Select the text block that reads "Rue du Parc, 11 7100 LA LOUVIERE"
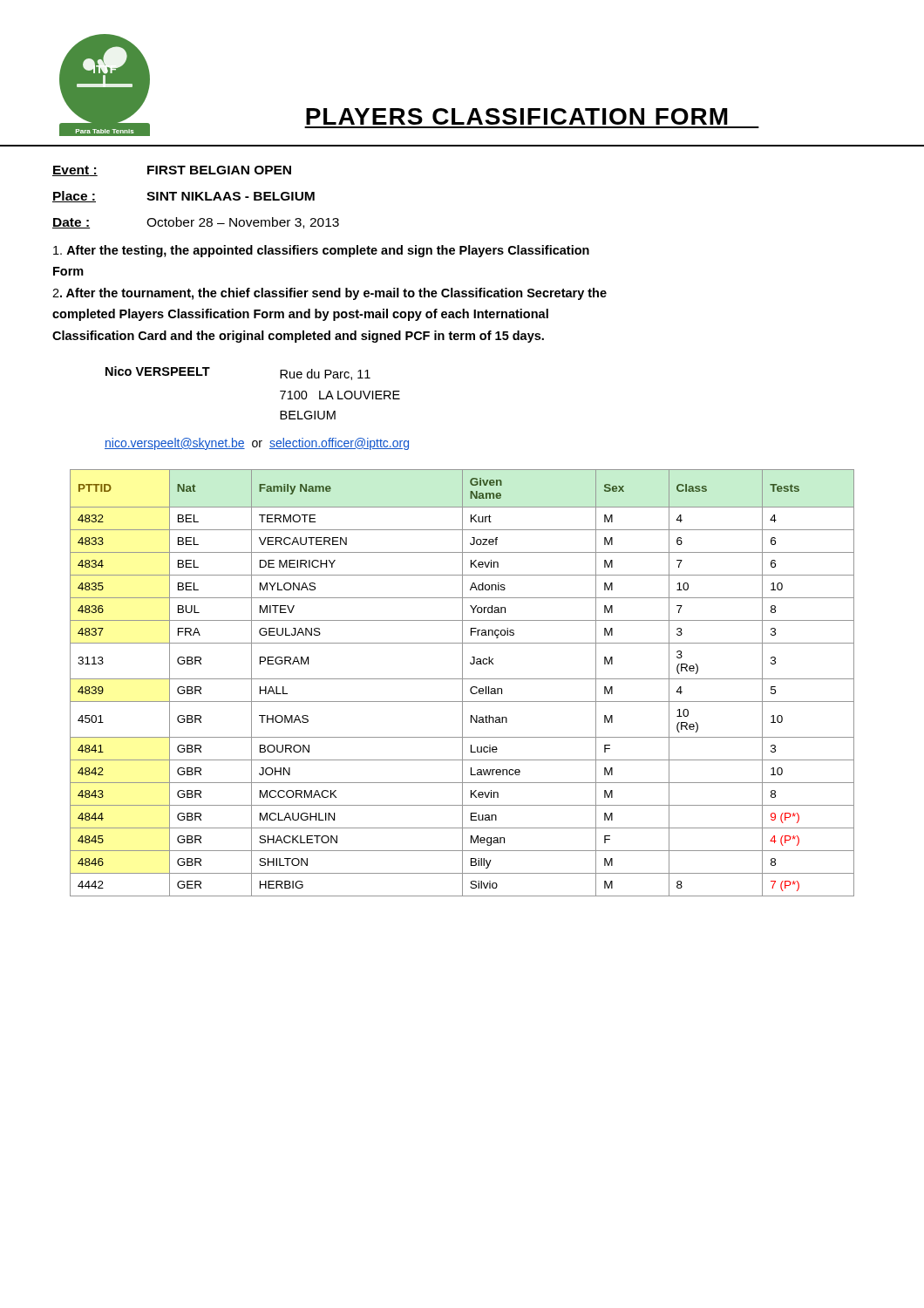 pyautogui.click(x=340, y=395)
